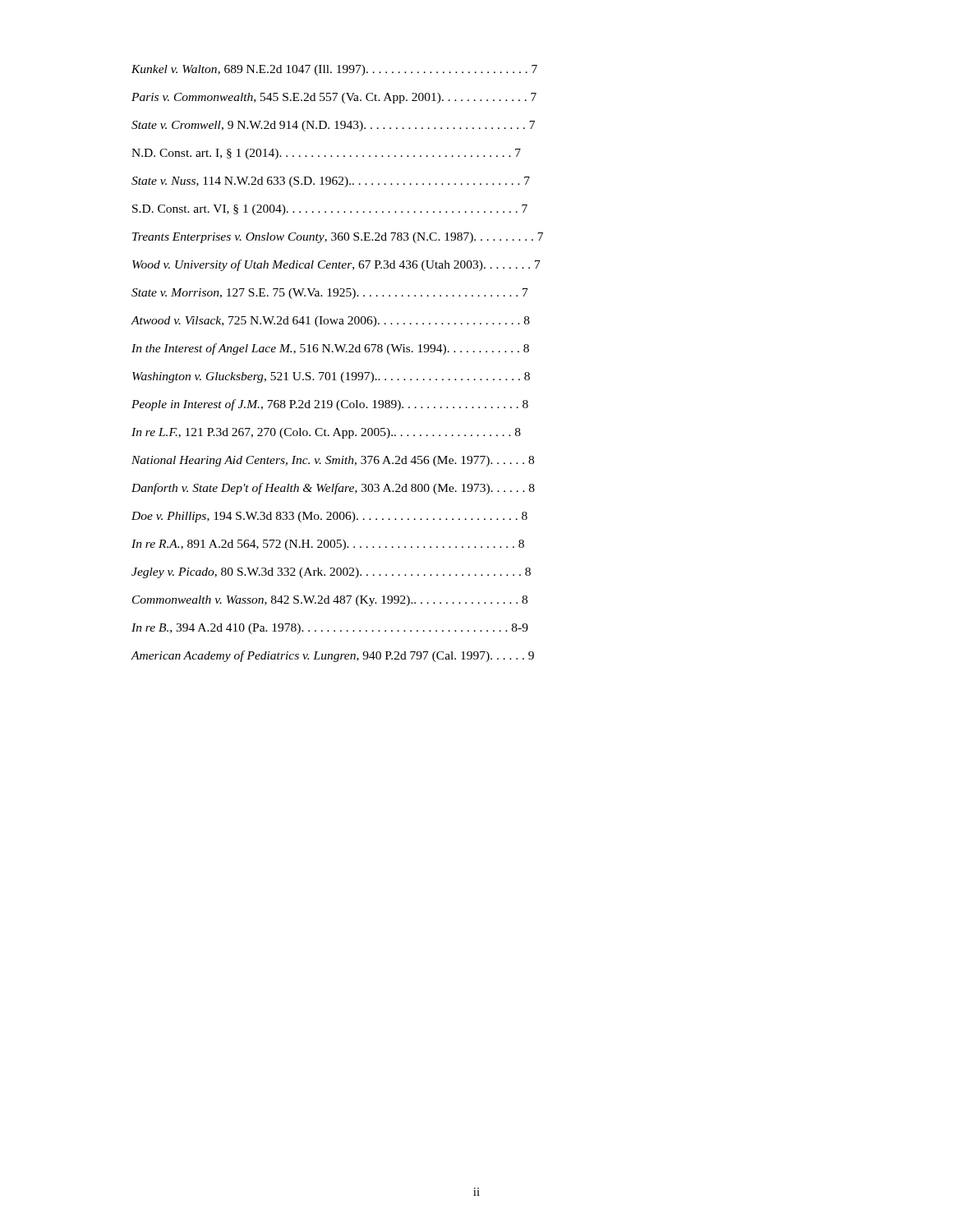Screen dimensions: 1232x953
Task: Find the passage starting "Washington v. Glucksberg, 521 U.S. 701 (1997).. ."
Action: pyautogui.click(x=331, y=376)
